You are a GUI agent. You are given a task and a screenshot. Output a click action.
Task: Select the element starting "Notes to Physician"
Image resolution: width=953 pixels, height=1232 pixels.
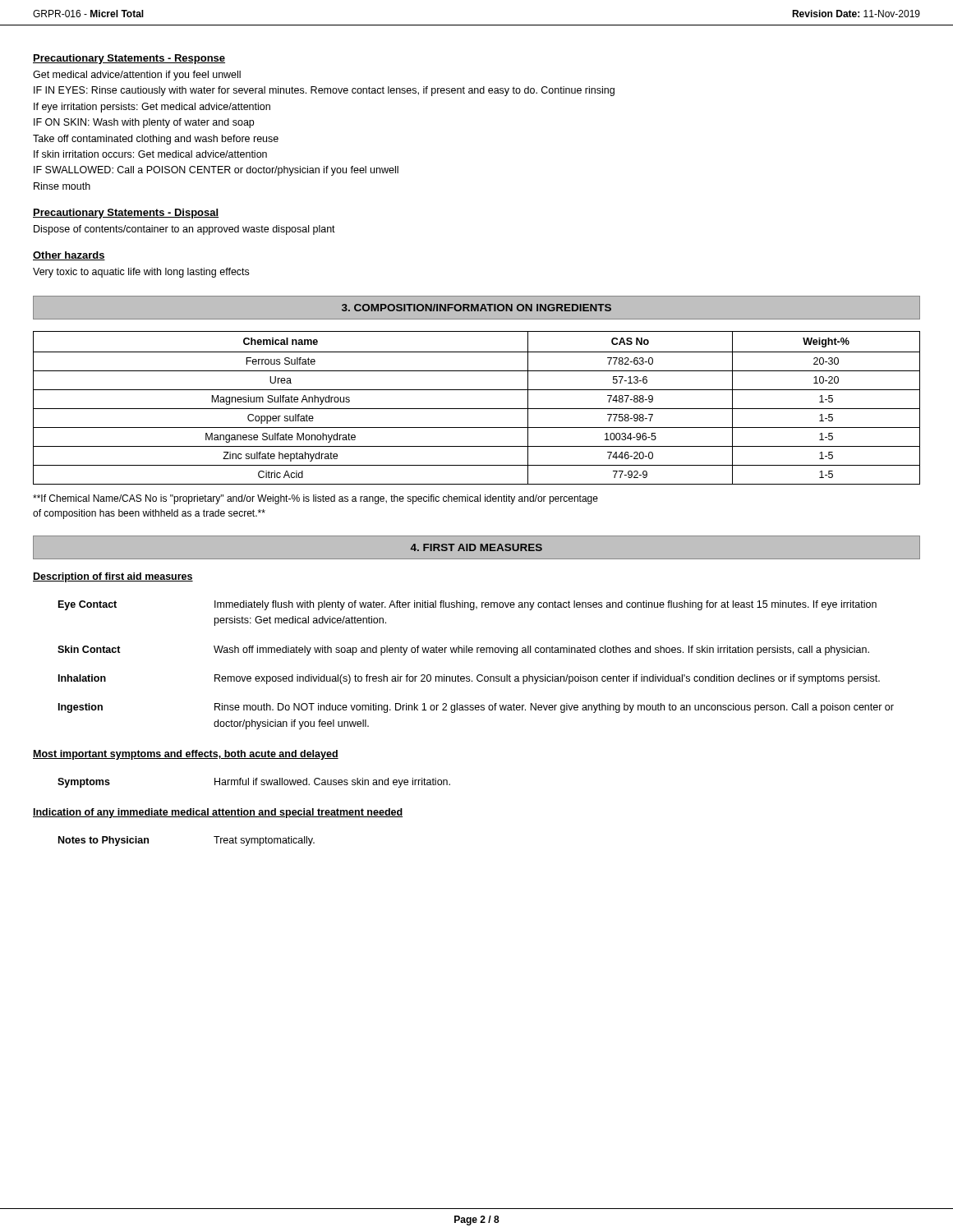(103, 841)
